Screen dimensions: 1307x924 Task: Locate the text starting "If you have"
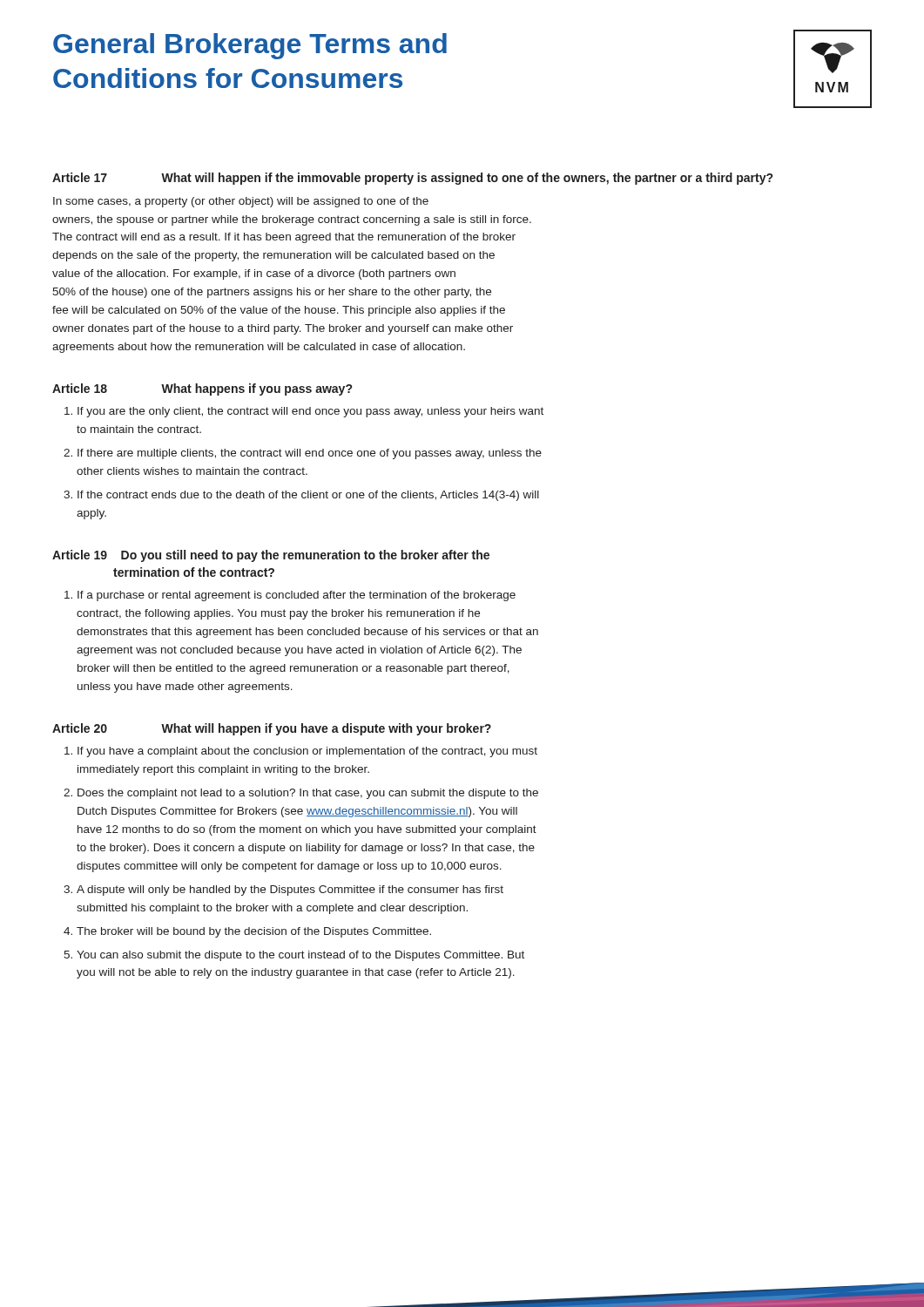(307, 760)
